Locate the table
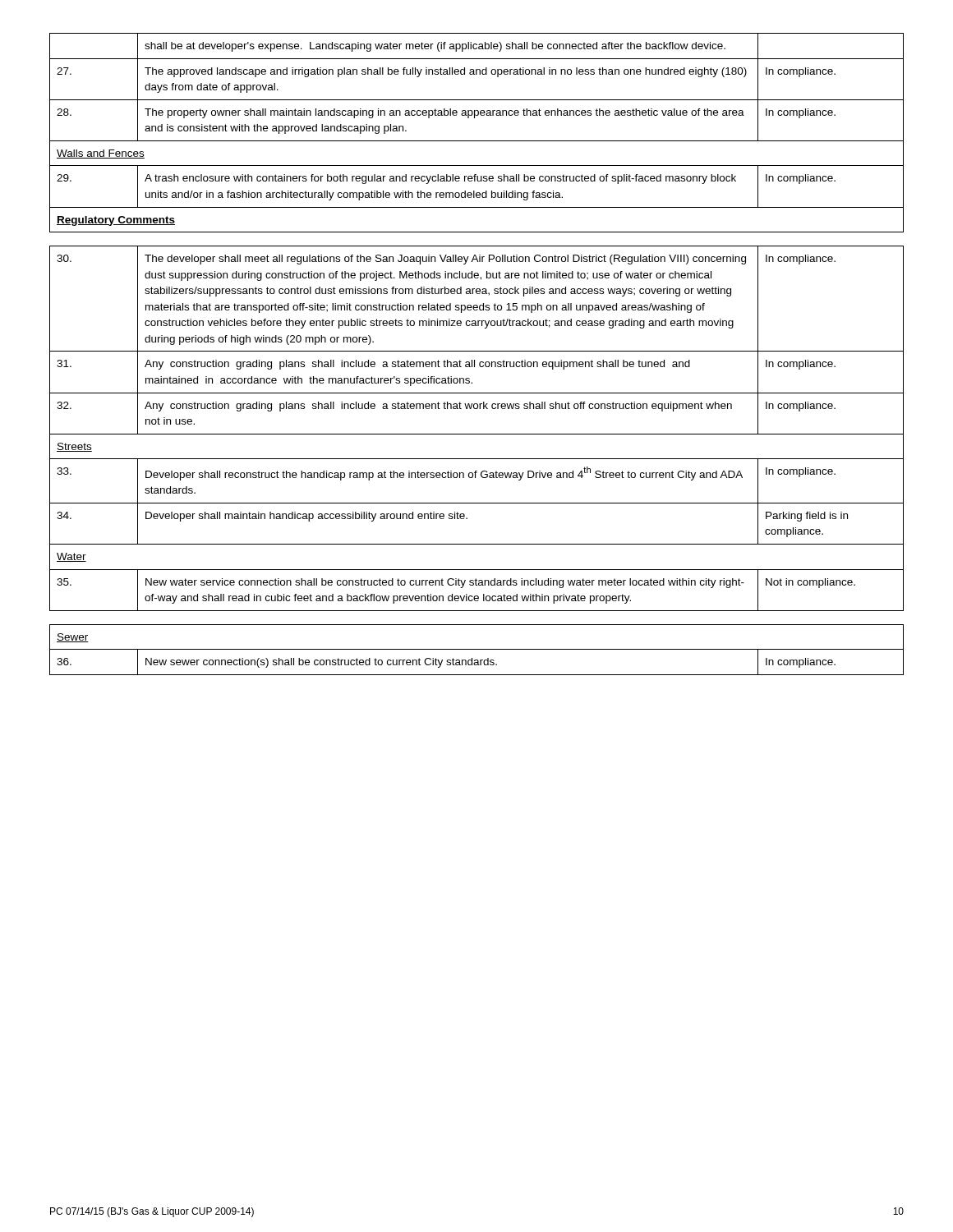The width and height of the screenshot is (953, 1232). point(476,354)
